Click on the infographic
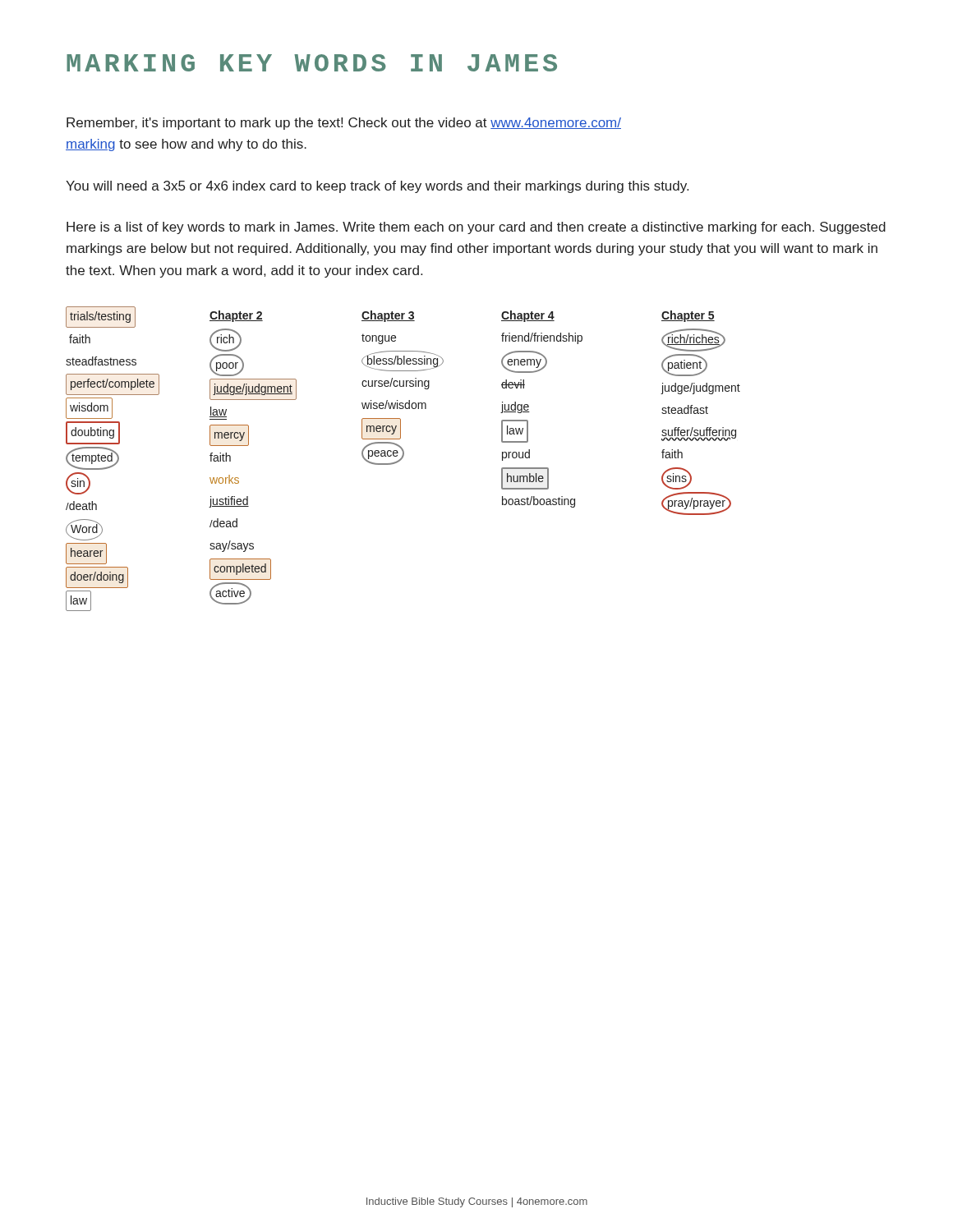 coord(476,460)
